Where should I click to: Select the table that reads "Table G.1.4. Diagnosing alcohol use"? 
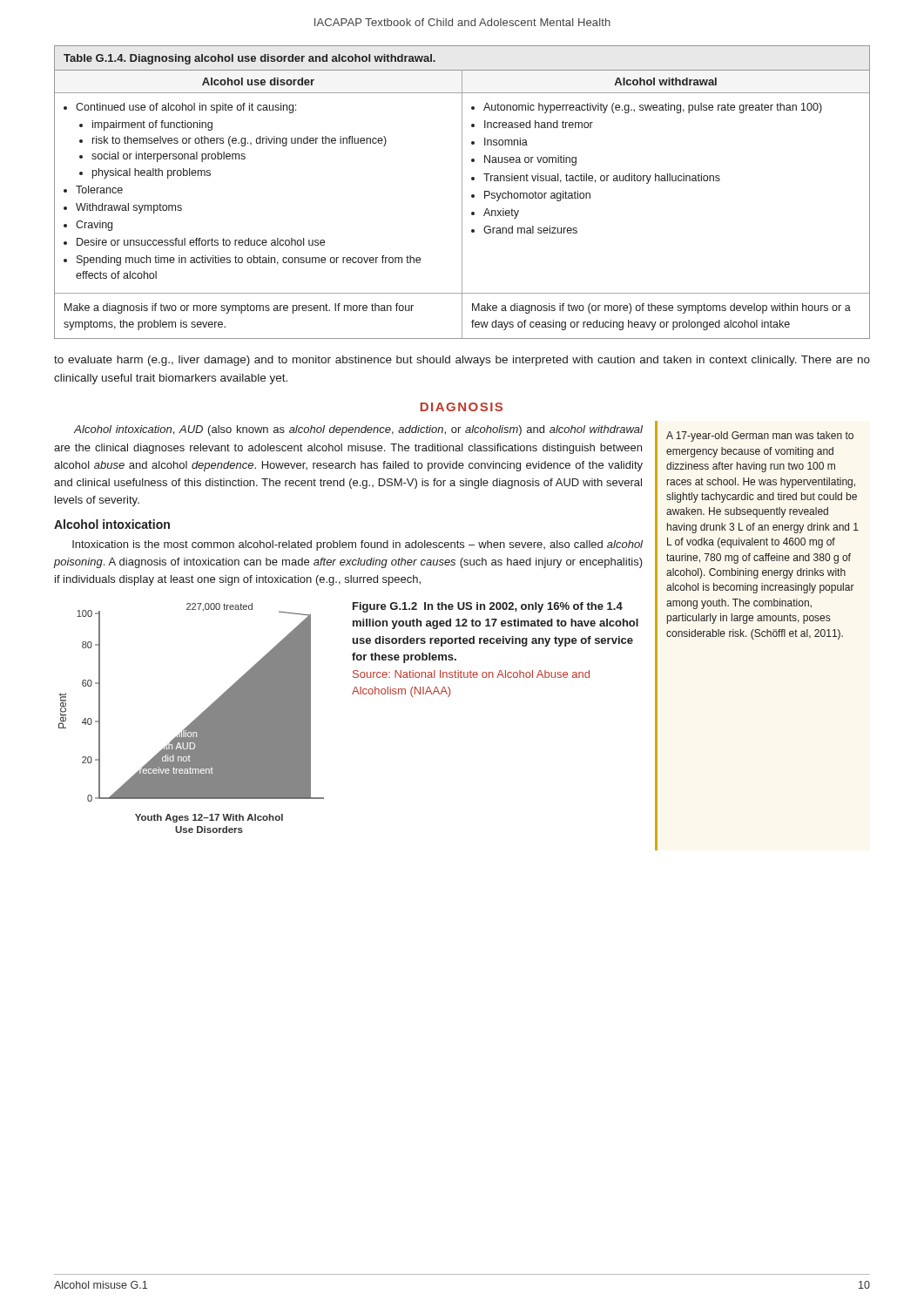click(462, 192)
